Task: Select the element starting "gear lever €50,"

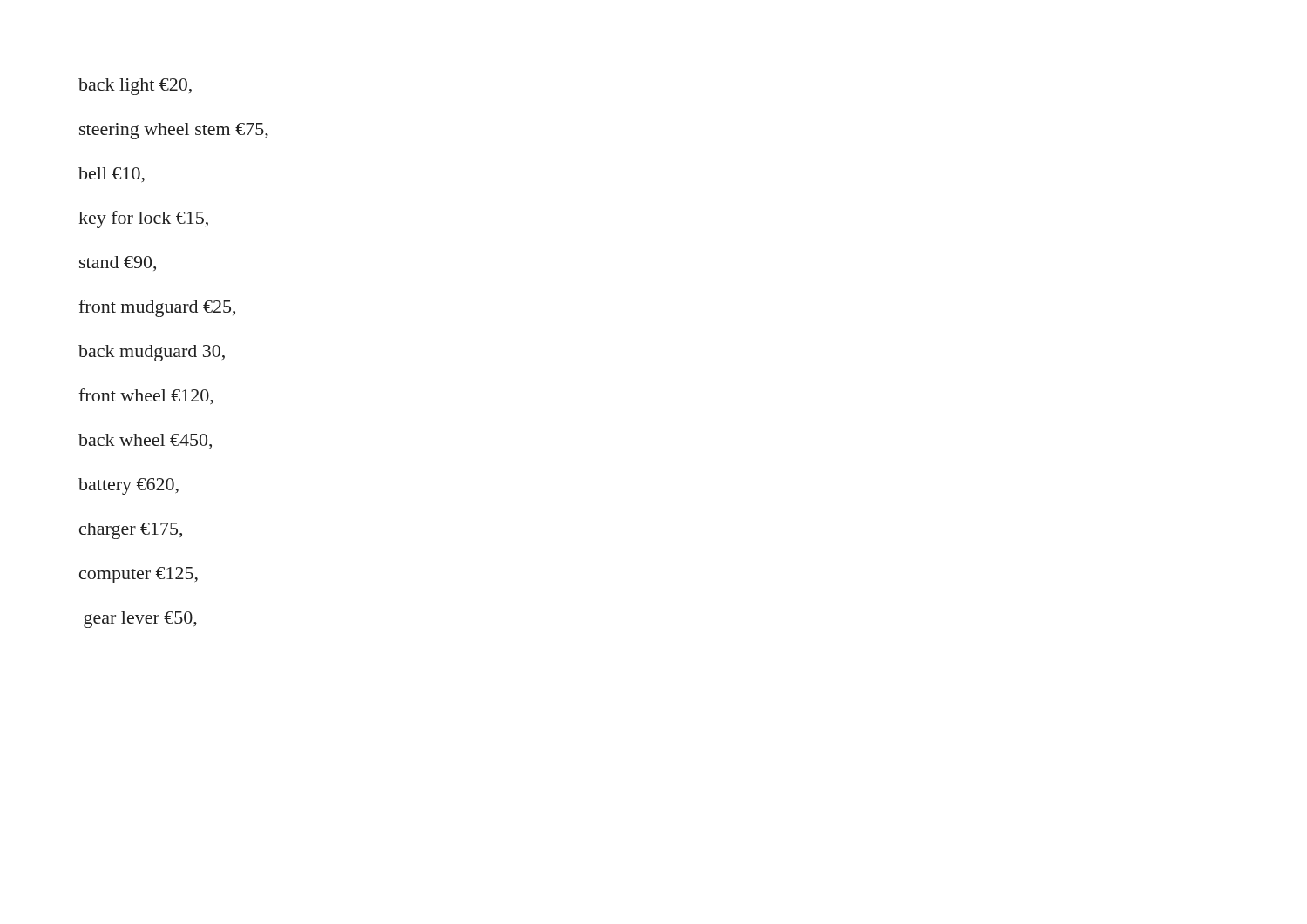Action: (x=138, y=617)
